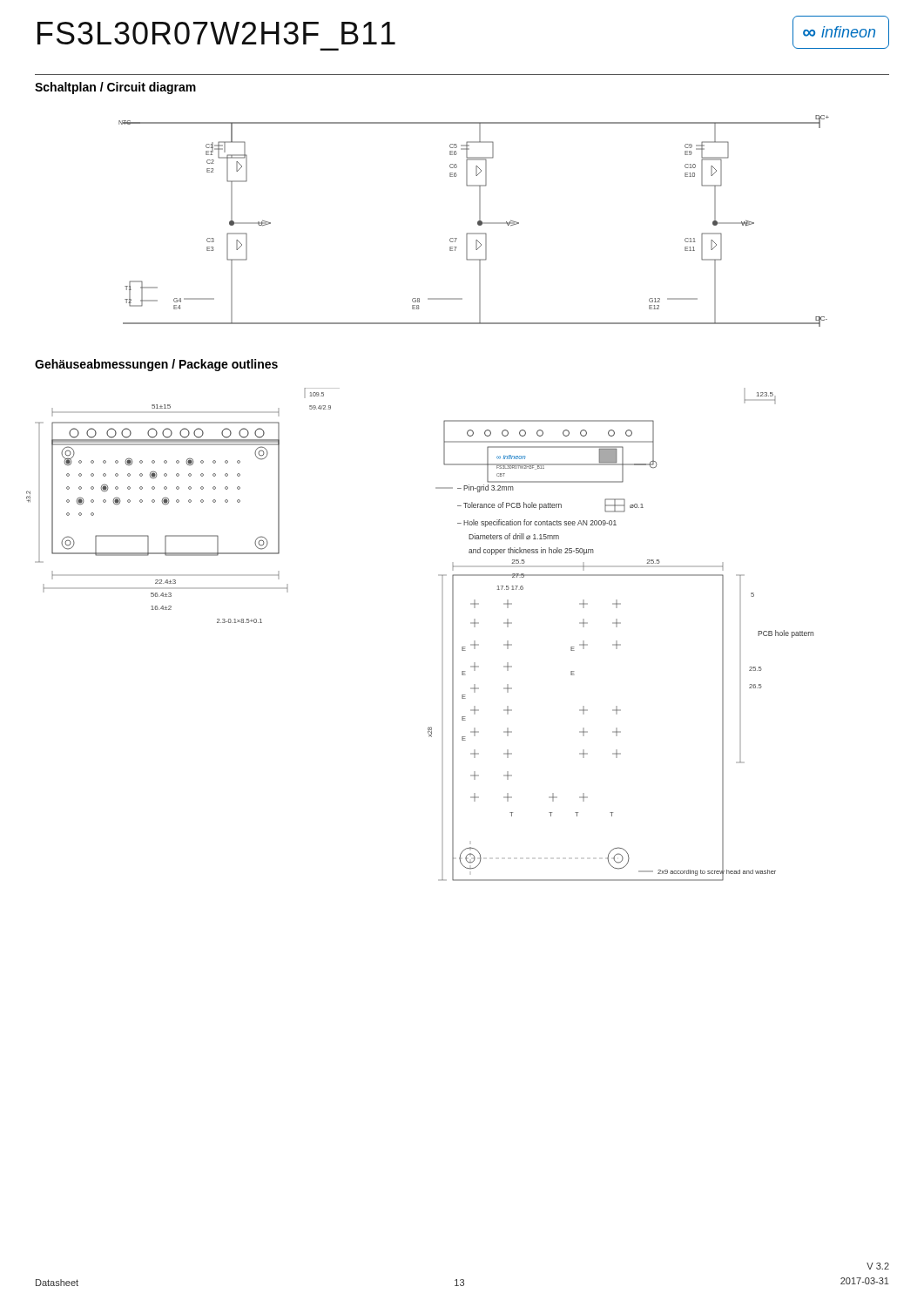
Task: Navigate to the passage starting "Schaltplan / Circuit diagram"
Action: click(115, 87)
